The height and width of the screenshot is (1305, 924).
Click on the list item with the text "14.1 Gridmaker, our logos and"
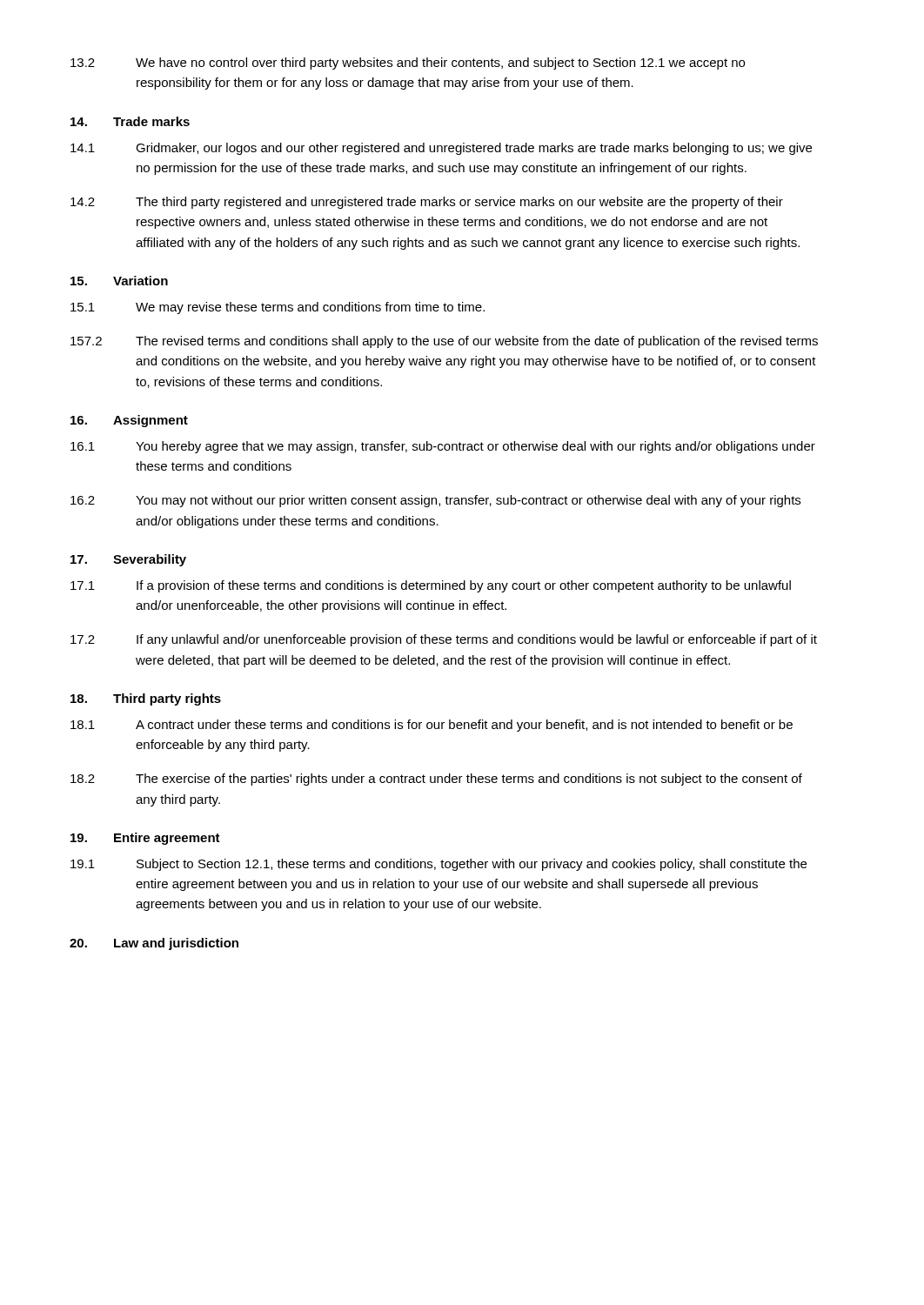click(445, 157)
